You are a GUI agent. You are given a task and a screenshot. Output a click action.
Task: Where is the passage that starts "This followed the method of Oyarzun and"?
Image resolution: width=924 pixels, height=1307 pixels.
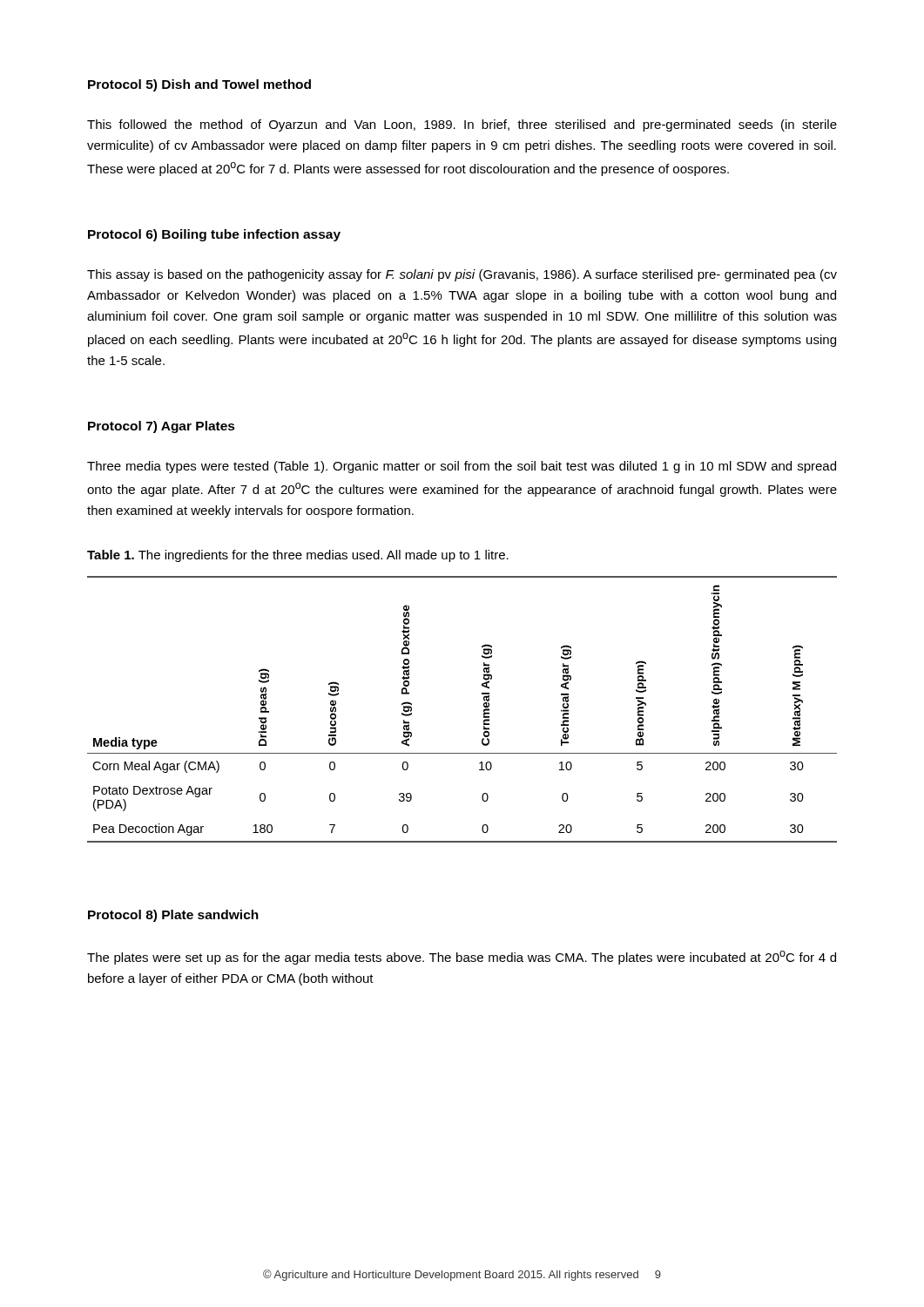coord(462,147)
